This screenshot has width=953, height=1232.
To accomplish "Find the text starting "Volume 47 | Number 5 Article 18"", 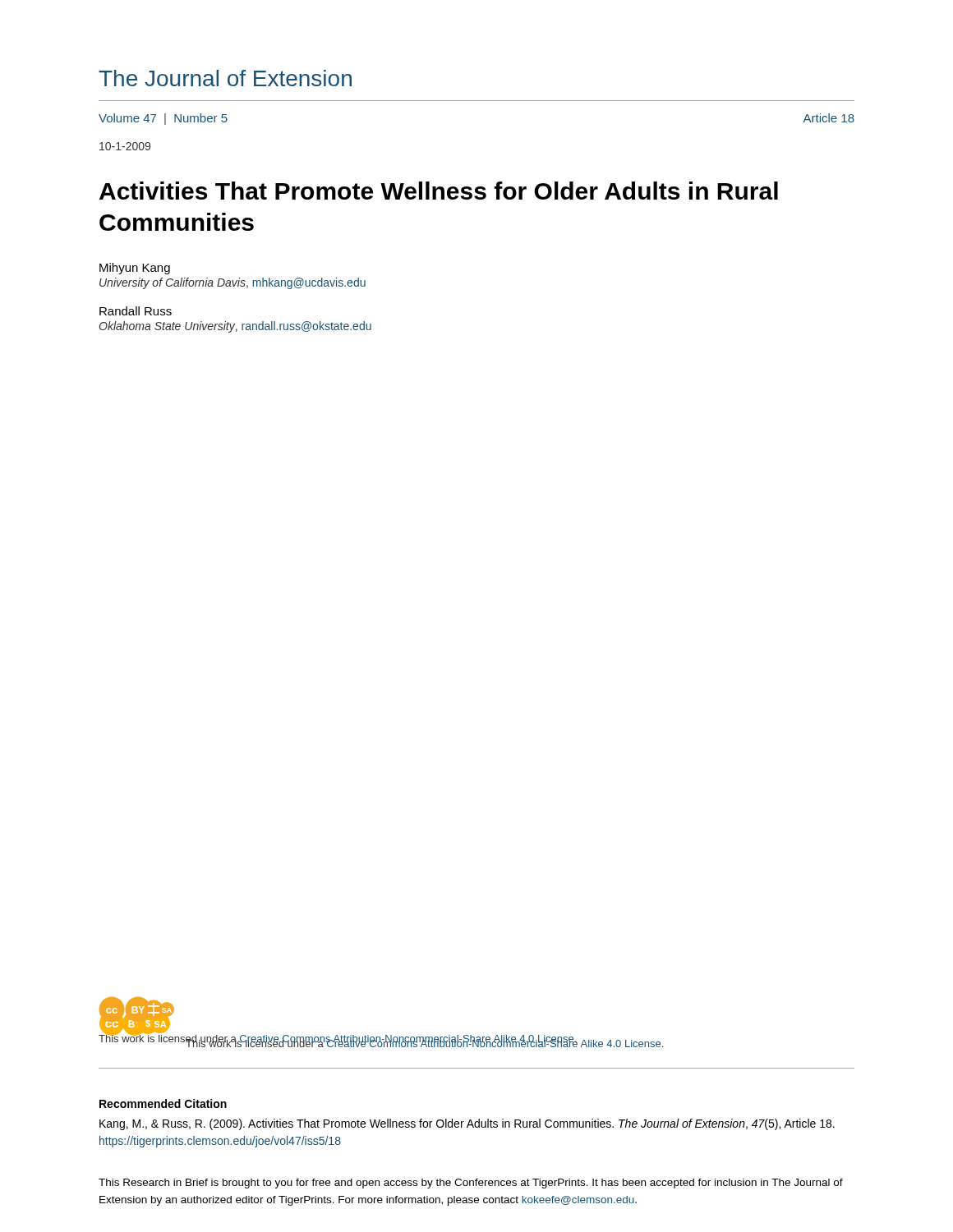I will [x=165, y=119].
